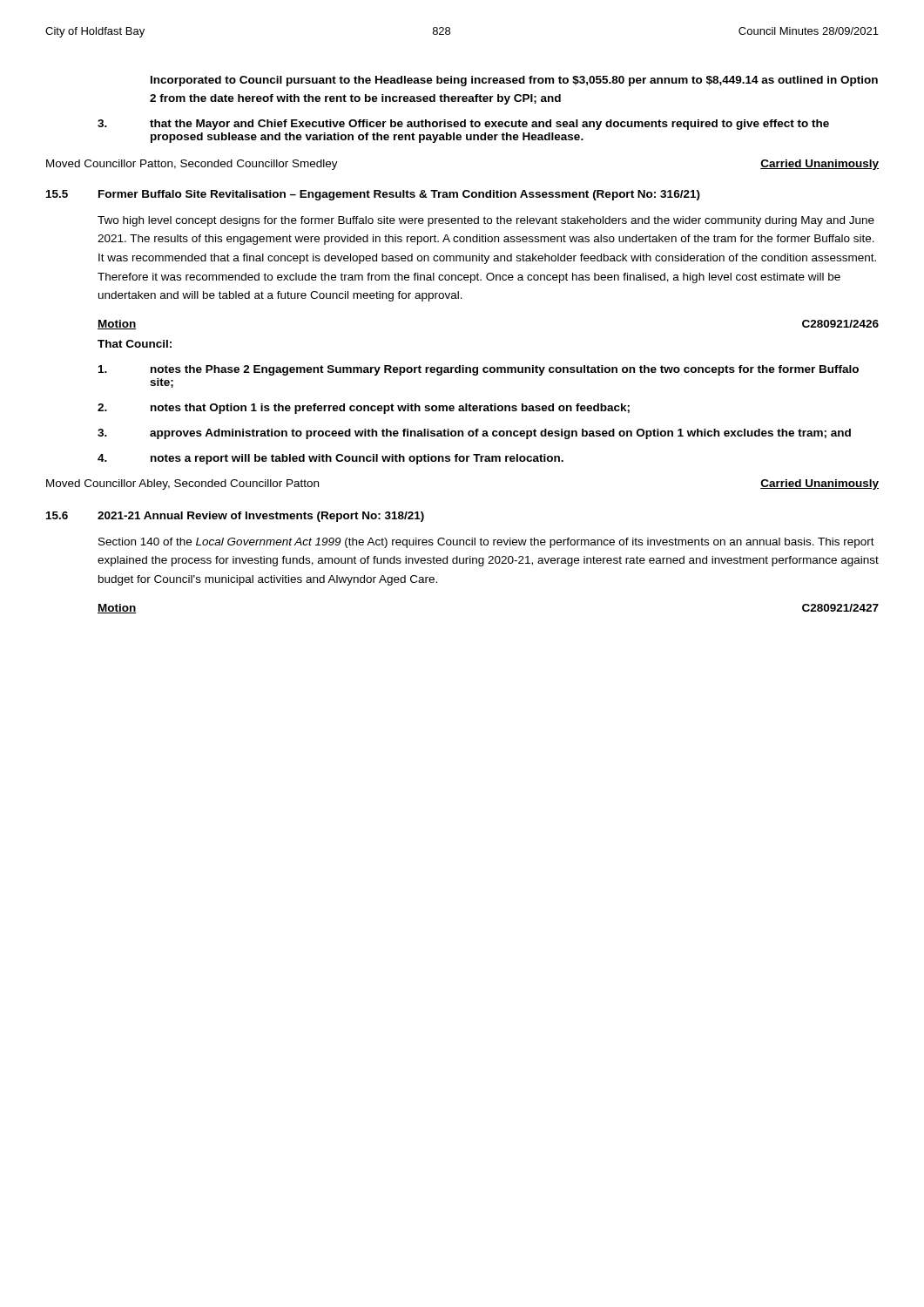
Task: Find the list item containing "3. approves Administration to proceed with the finalisation"
Action: coord(488,432)
